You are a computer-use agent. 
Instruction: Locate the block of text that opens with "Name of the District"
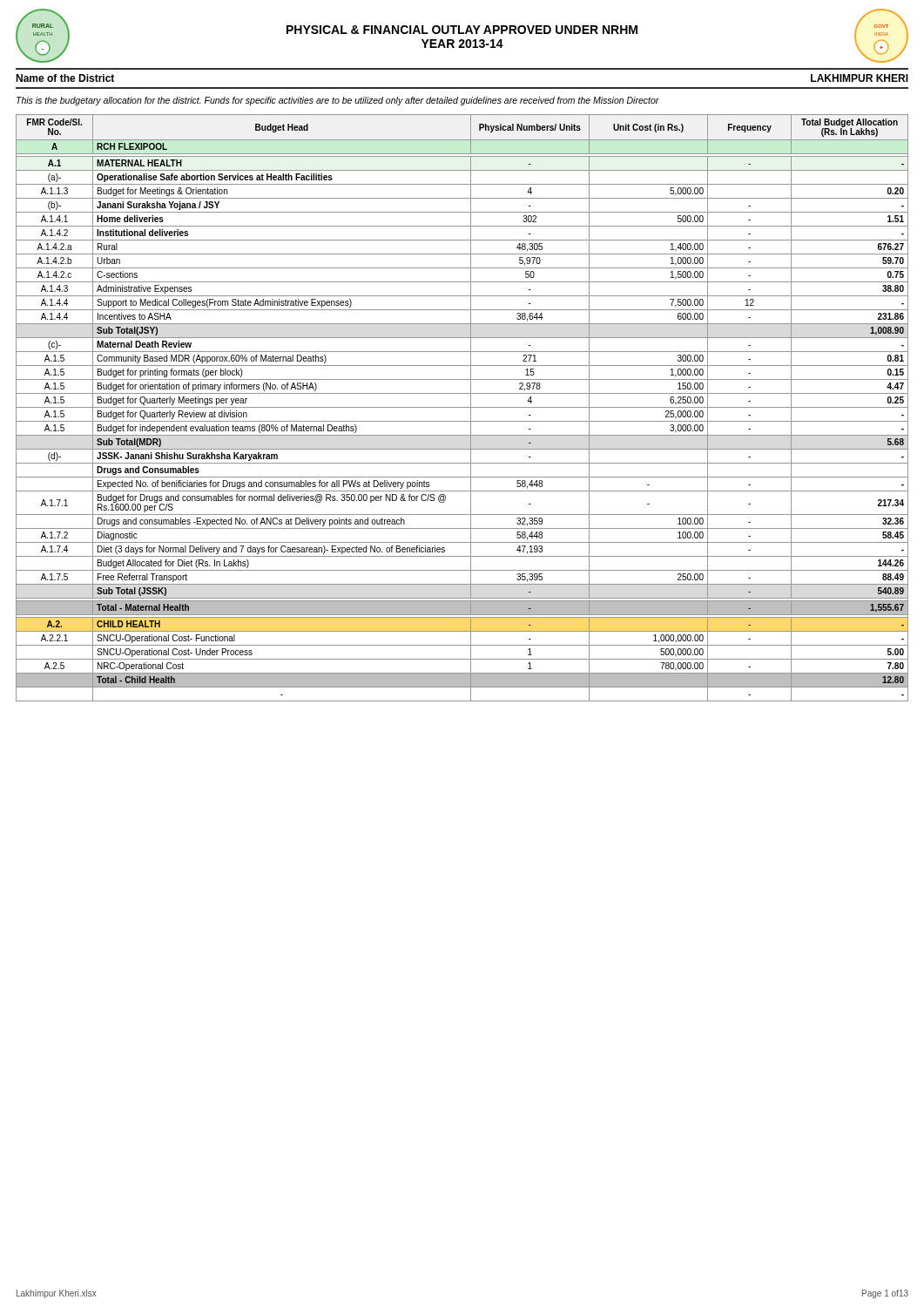coord(462,78)
